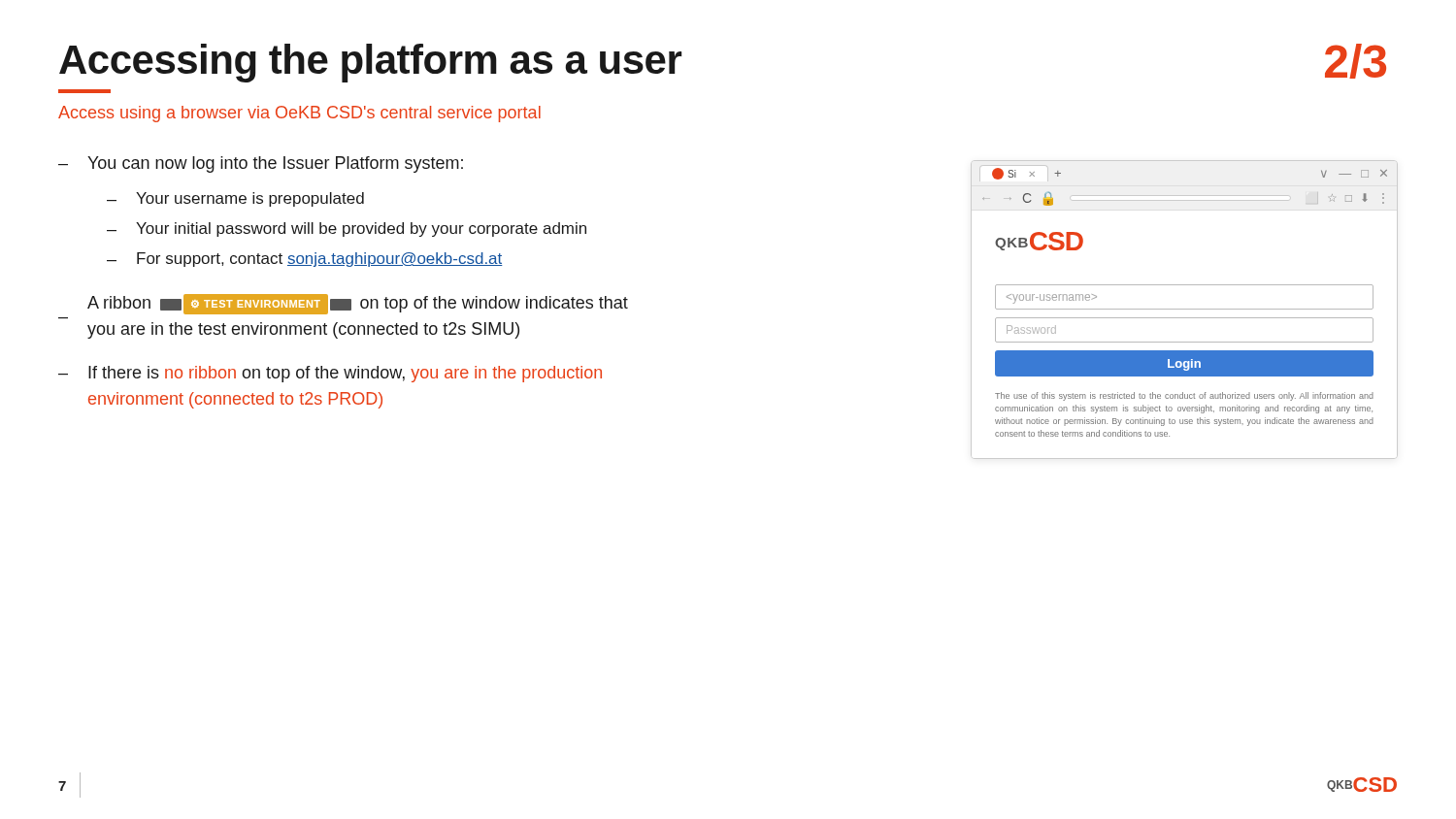Click where it says "– For support, contact sonja.taghipour@oekb-csd.at"
This screenshot has width=1456, height=819.
(304, 260)
